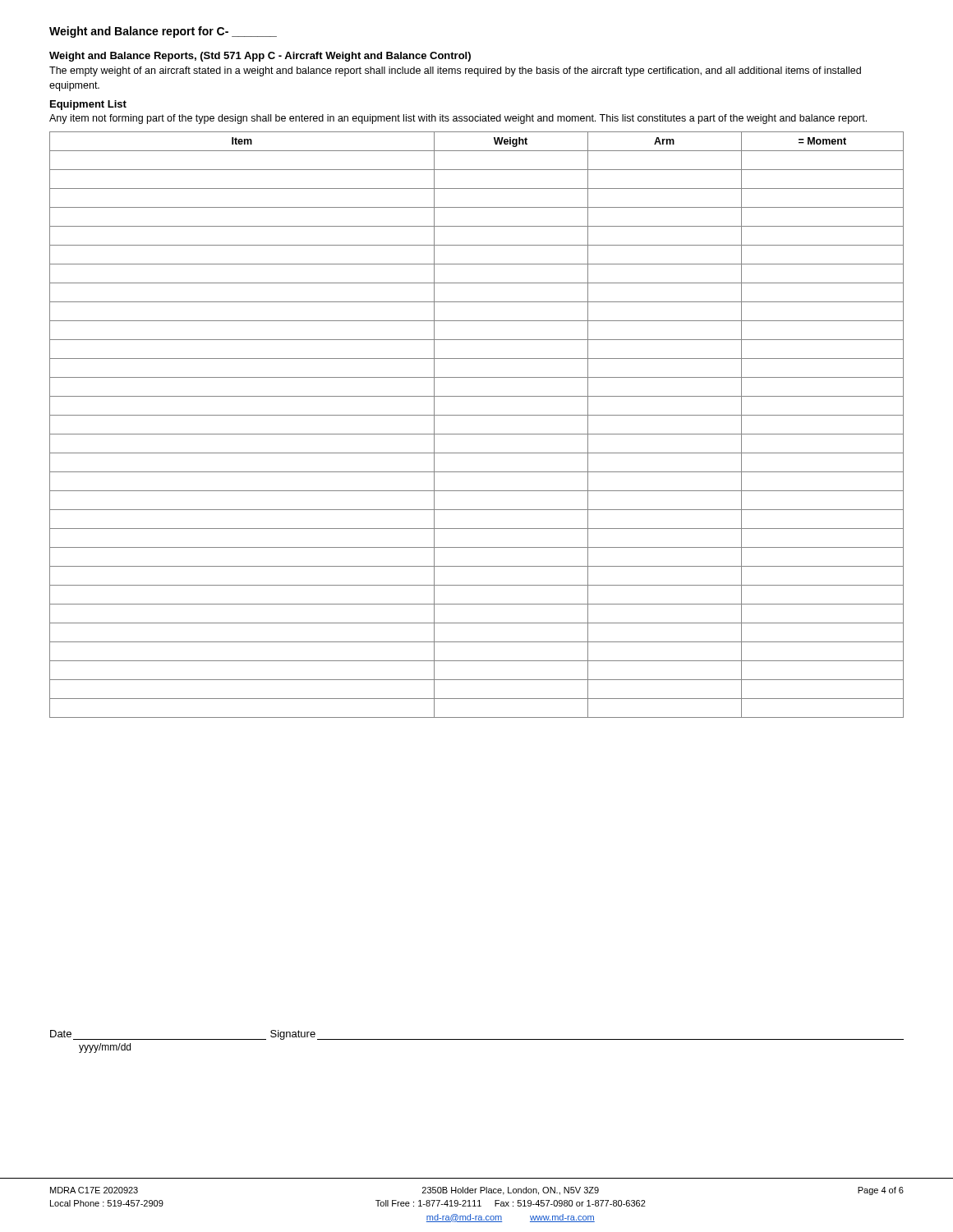
Task: Navigate to the text block starting "Equipment List"
Action: (x=88, y=104)
